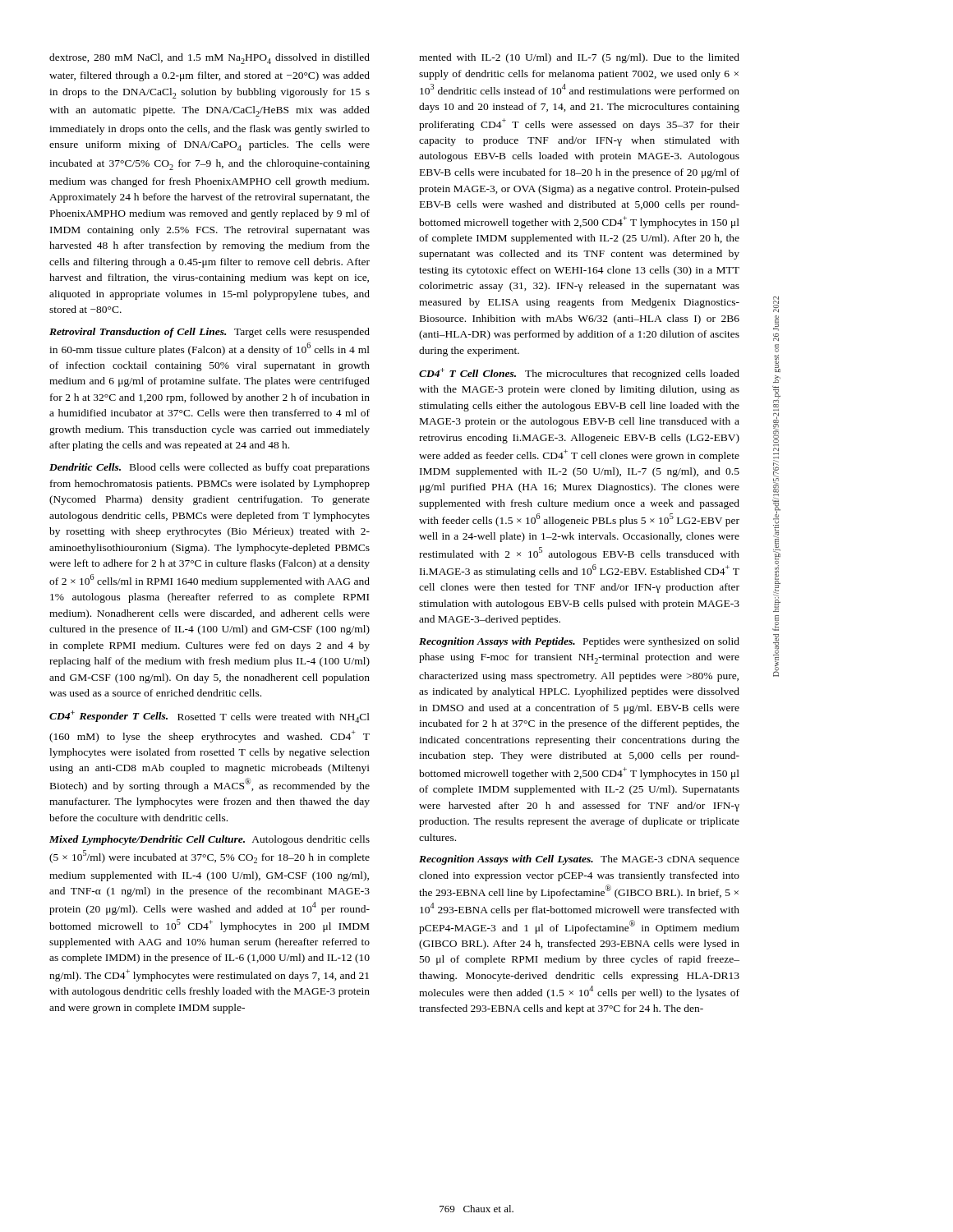The height and width of the screenshot is (1232, 953).
Task: Click the passage that begins "Dendritic Cells. Blood cells were collected as buffy"
Action: (x=209, y=580)
